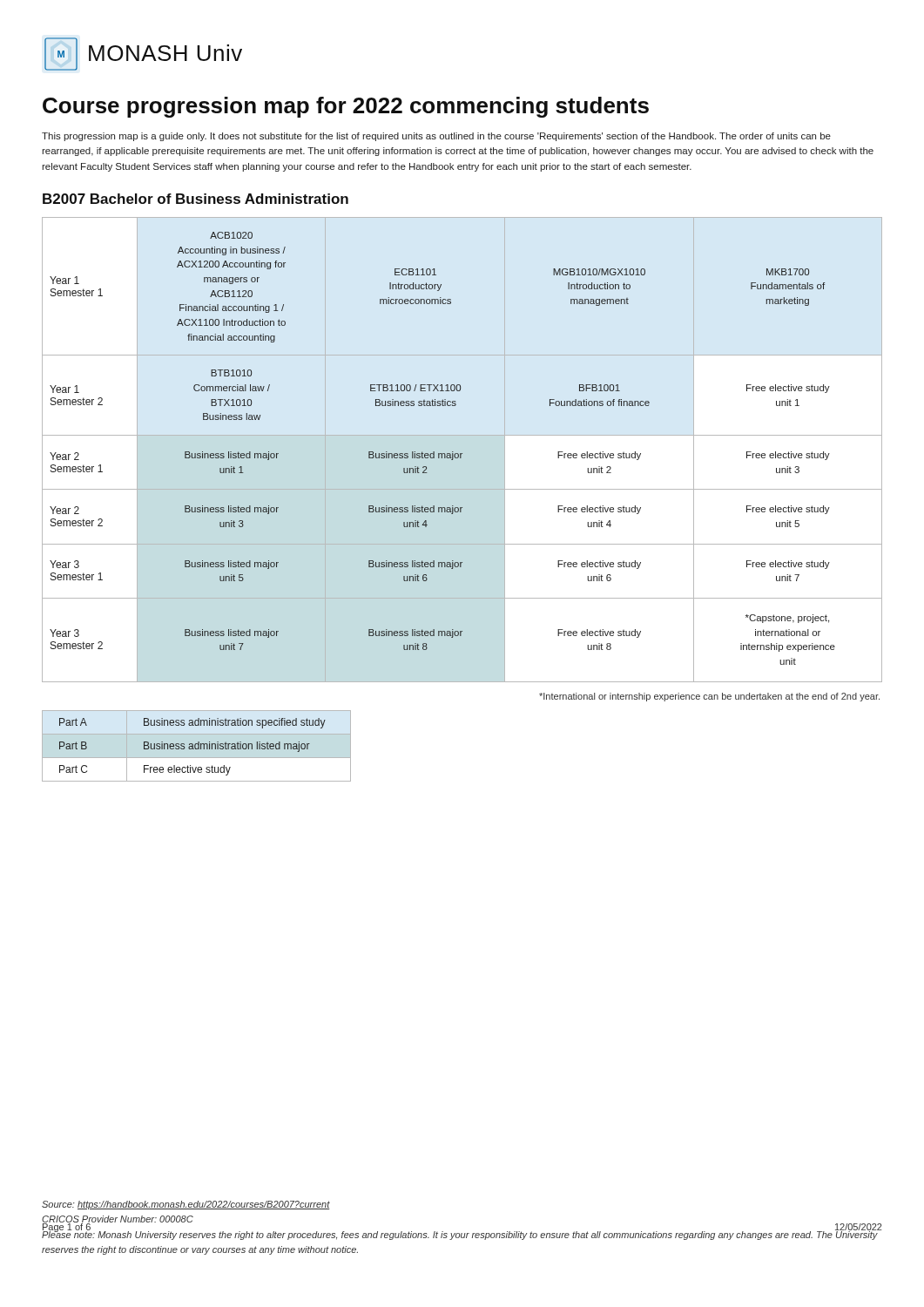Where is the passage that starts "International or internship experience can be undertaken"?
This screenshot has width=924, height=1307.
tap(710, 696)
